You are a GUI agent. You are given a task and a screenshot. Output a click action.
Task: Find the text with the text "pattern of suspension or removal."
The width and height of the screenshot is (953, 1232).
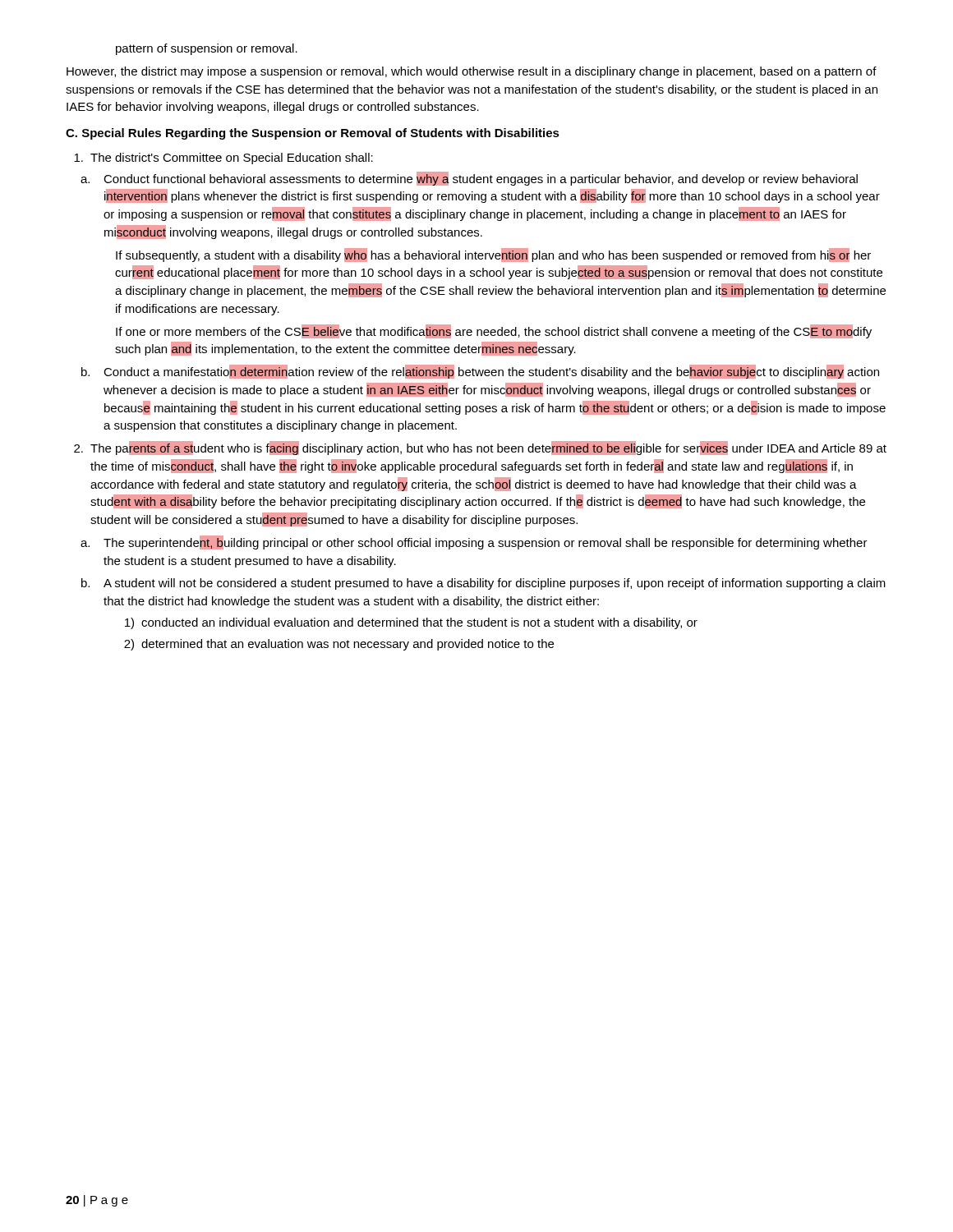coord(206,48)
